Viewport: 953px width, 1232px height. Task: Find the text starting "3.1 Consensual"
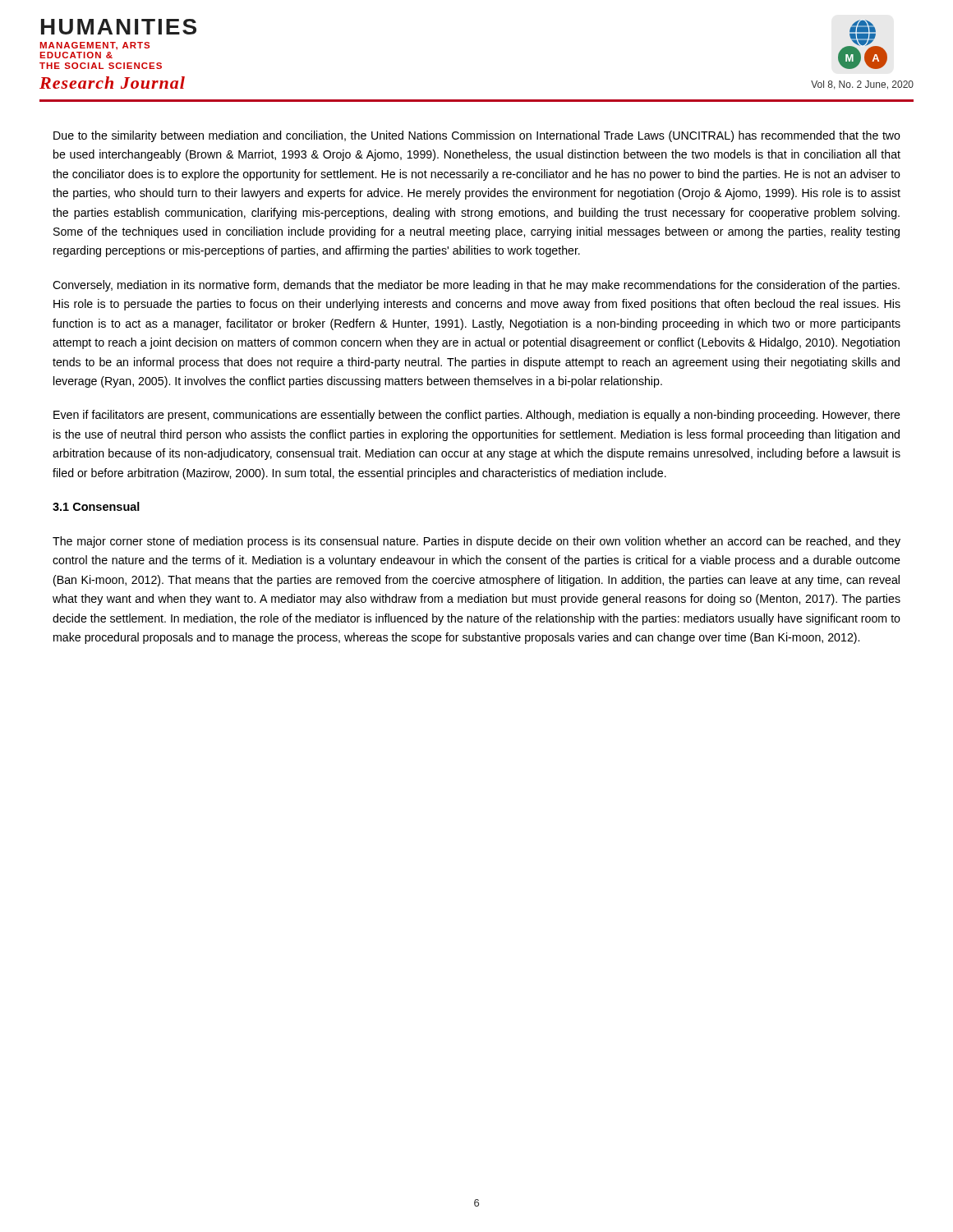coord(96,506)
